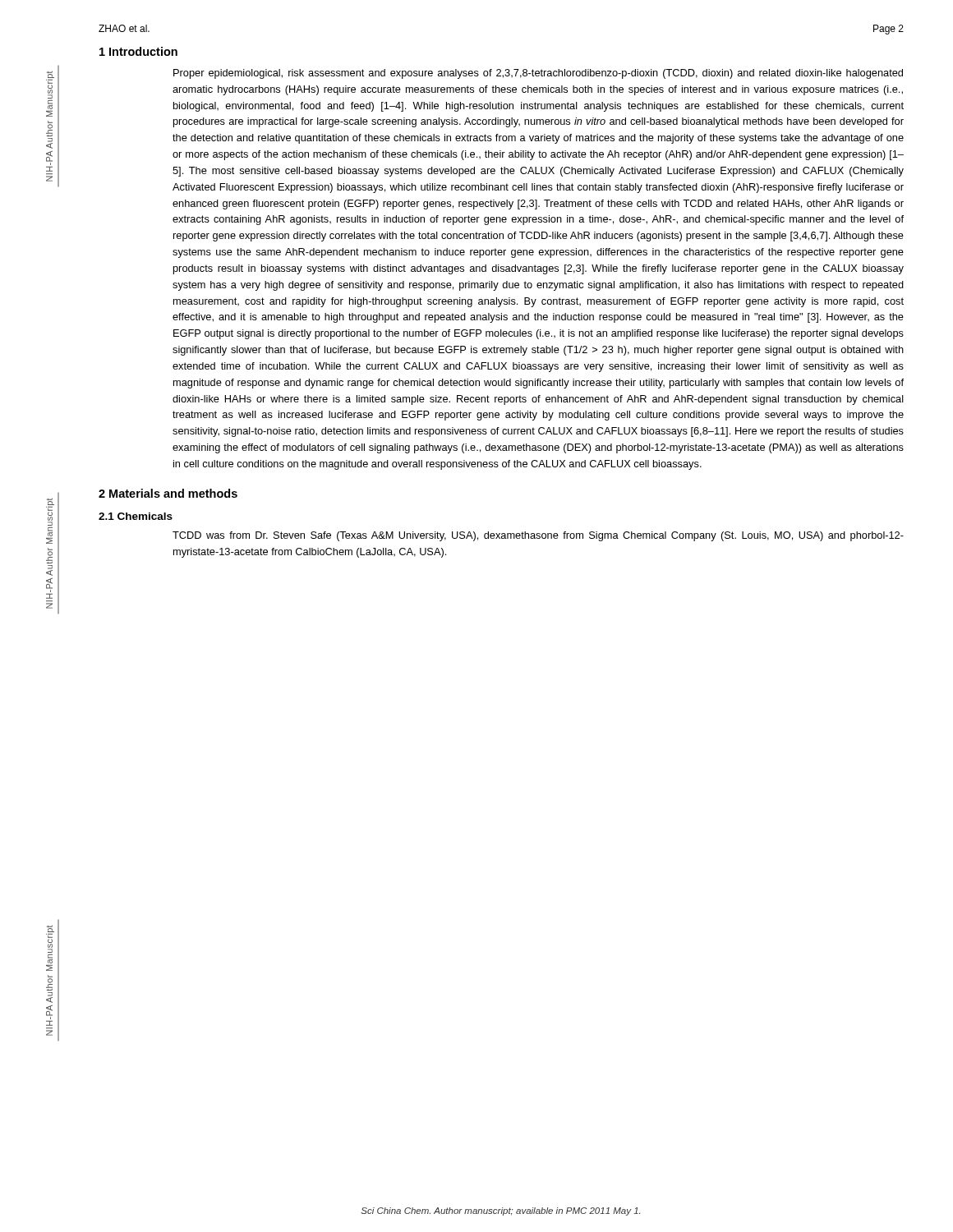Find the region starting "2 Materials and"
This screenshot has width=953, height=1232.
168,493
